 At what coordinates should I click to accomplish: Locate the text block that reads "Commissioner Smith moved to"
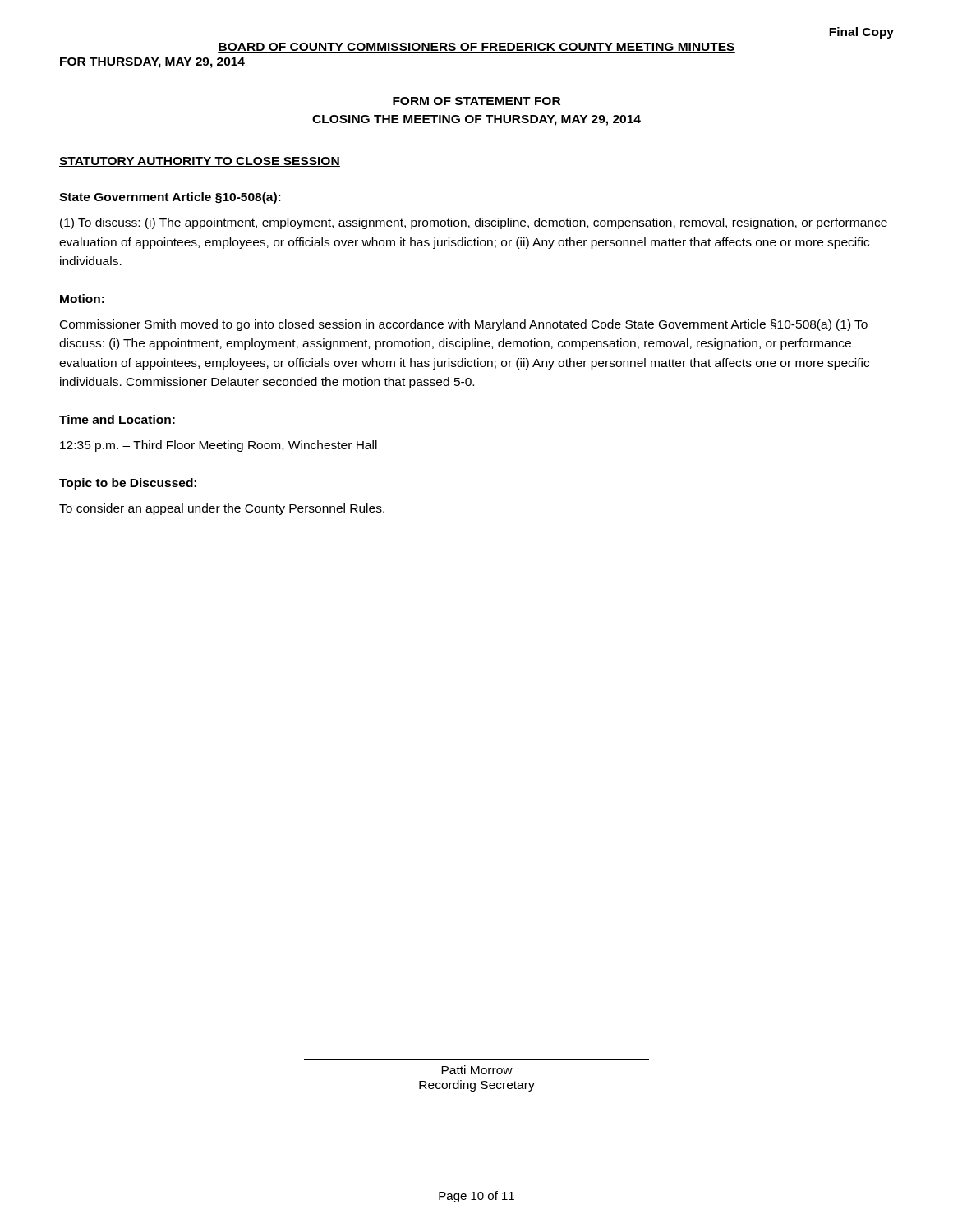point(476,353)
